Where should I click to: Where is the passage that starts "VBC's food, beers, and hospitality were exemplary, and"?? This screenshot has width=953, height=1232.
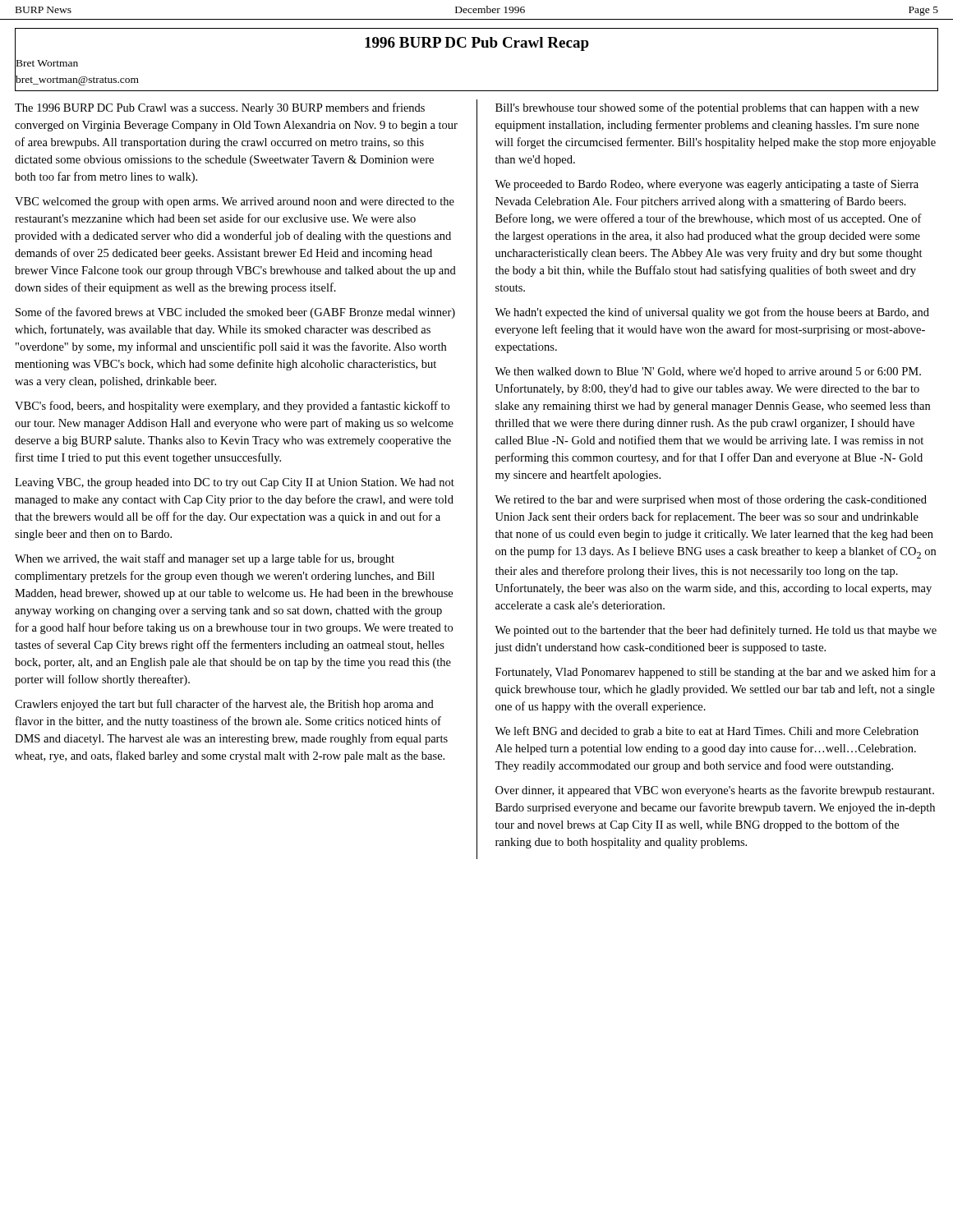point(236,432)
